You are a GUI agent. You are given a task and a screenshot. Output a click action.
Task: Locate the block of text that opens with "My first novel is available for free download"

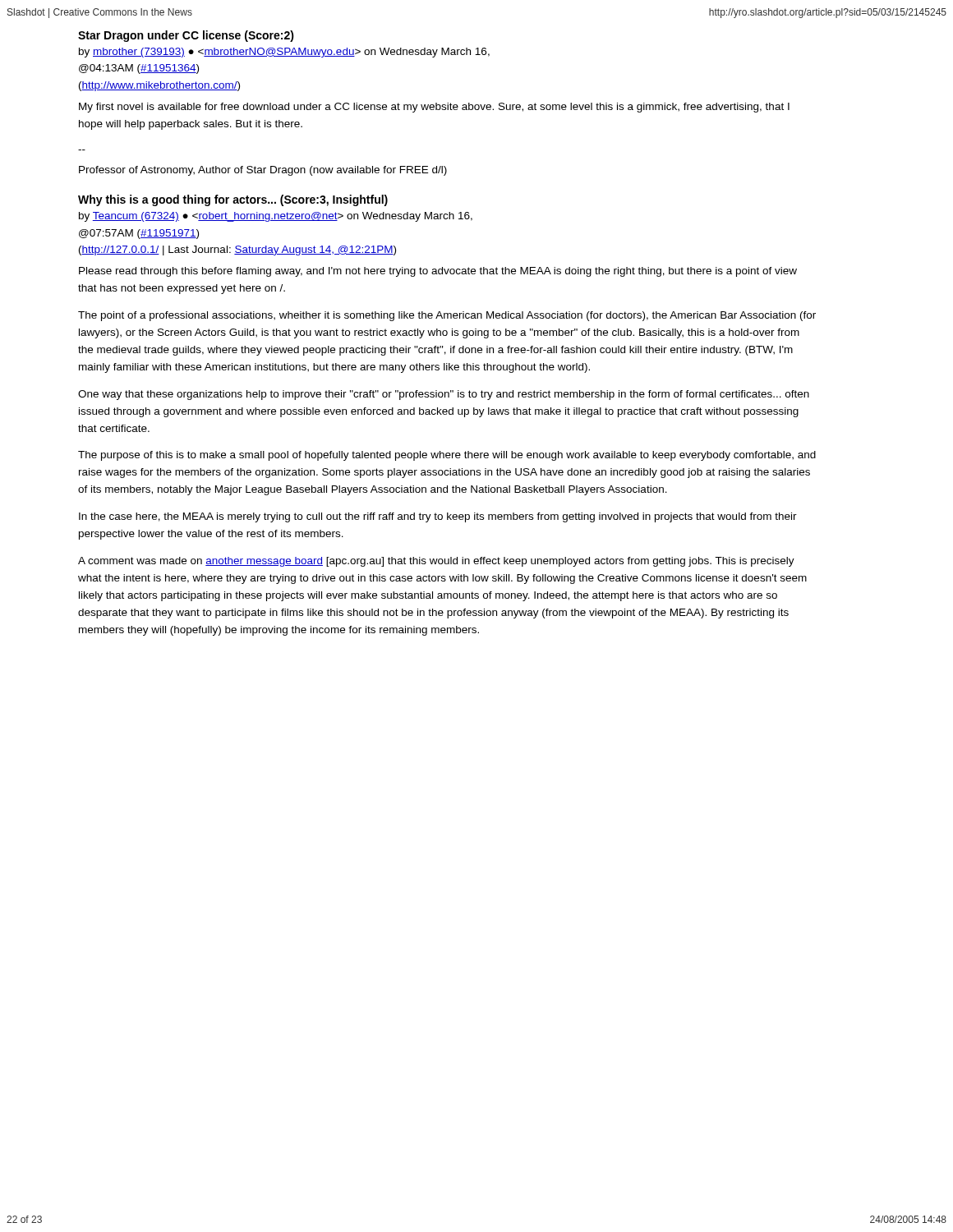434,108
